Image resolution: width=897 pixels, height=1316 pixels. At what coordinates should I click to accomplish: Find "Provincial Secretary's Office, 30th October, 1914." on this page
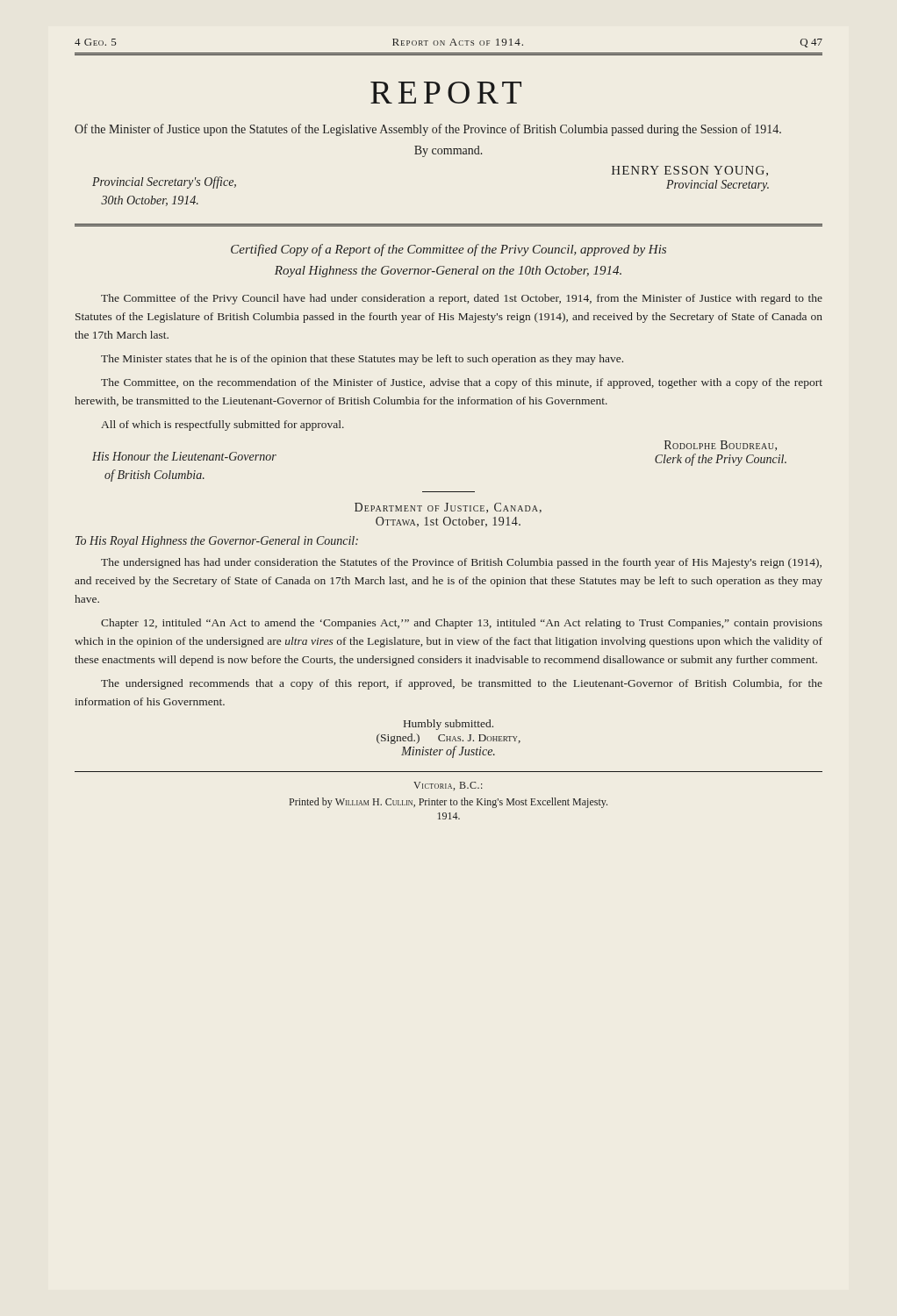[x=165, y=191]
